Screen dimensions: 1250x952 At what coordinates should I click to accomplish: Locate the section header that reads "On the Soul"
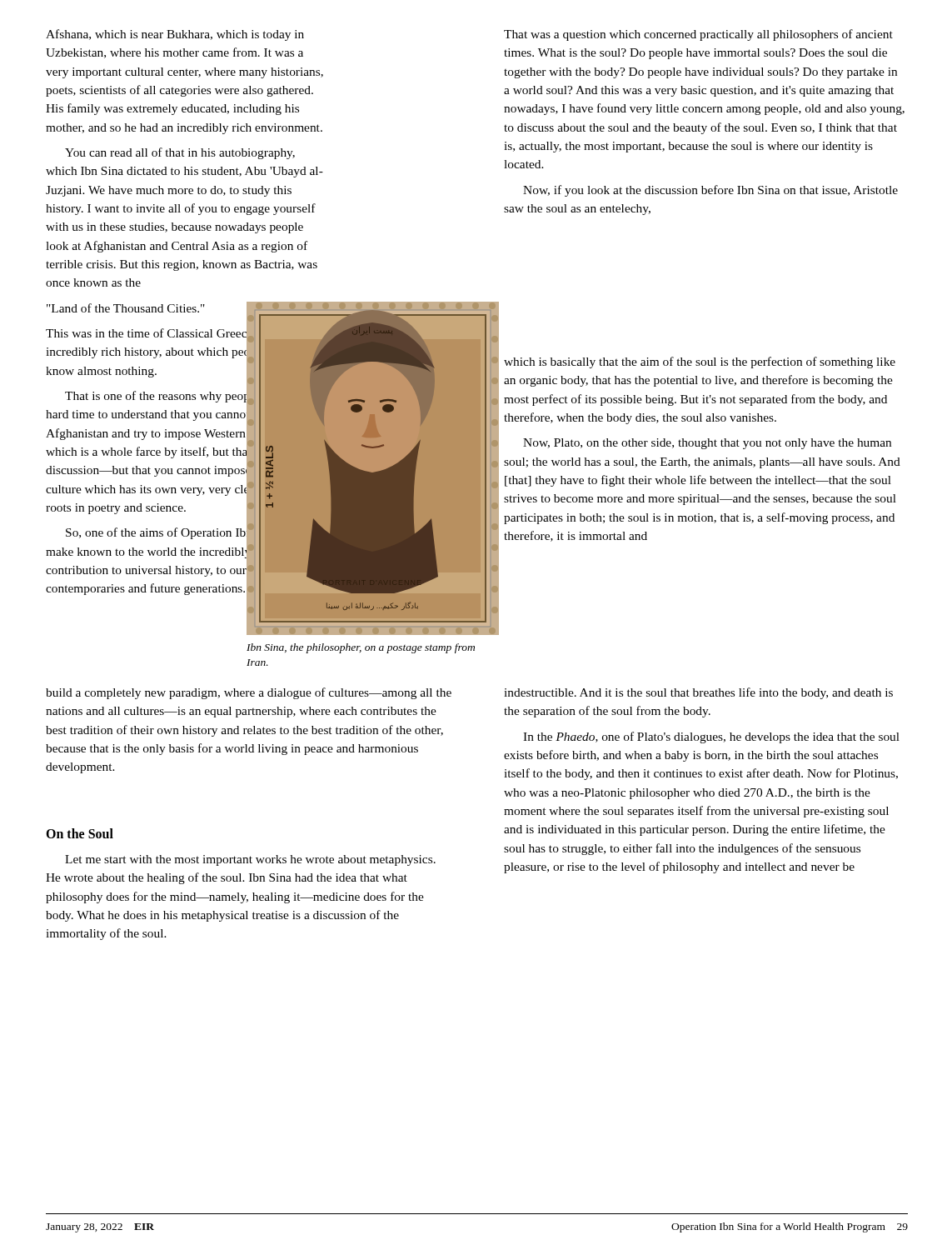click(x=79, y=834)
